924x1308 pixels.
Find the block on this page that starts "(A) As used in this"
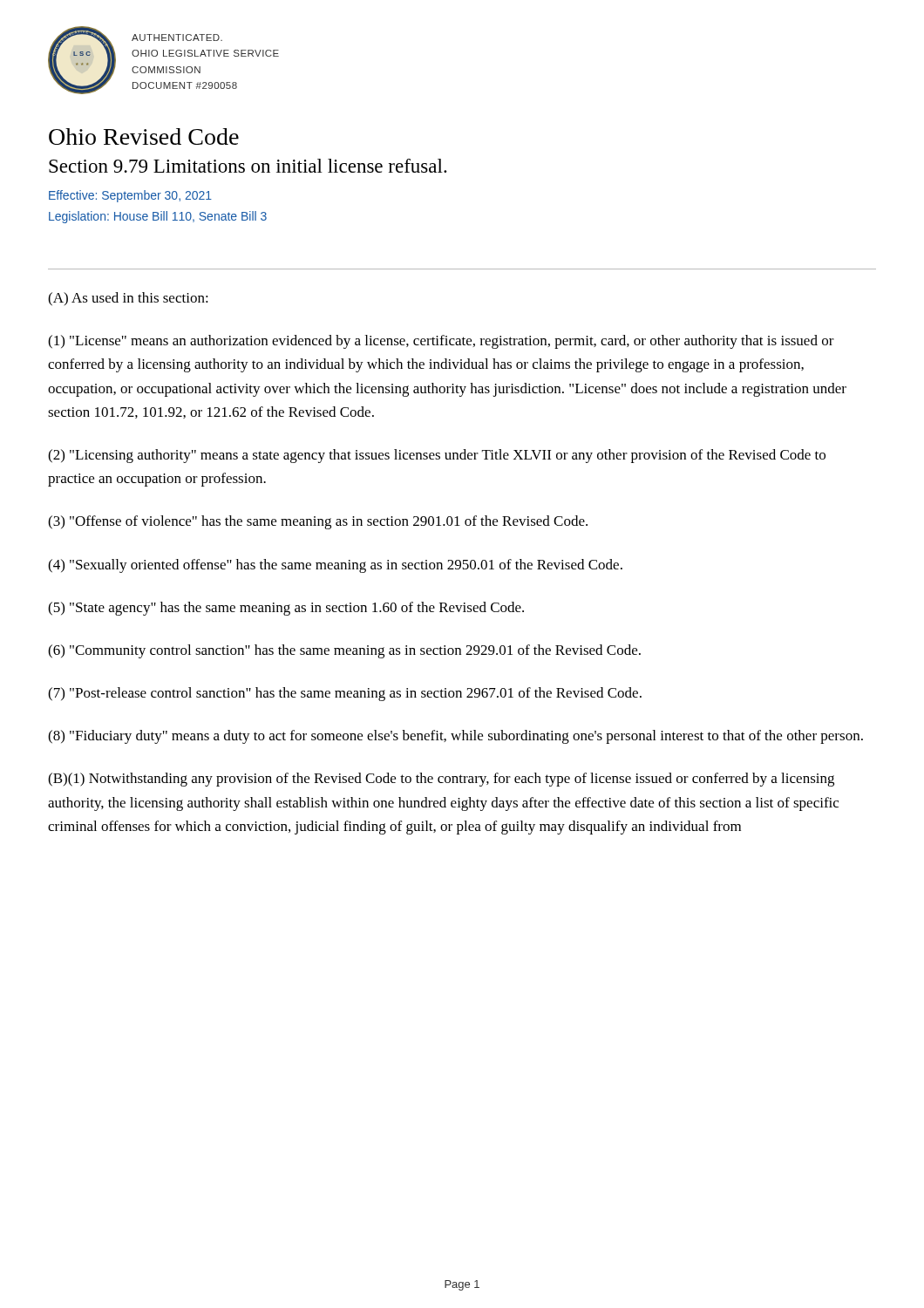tap(128, 298)
